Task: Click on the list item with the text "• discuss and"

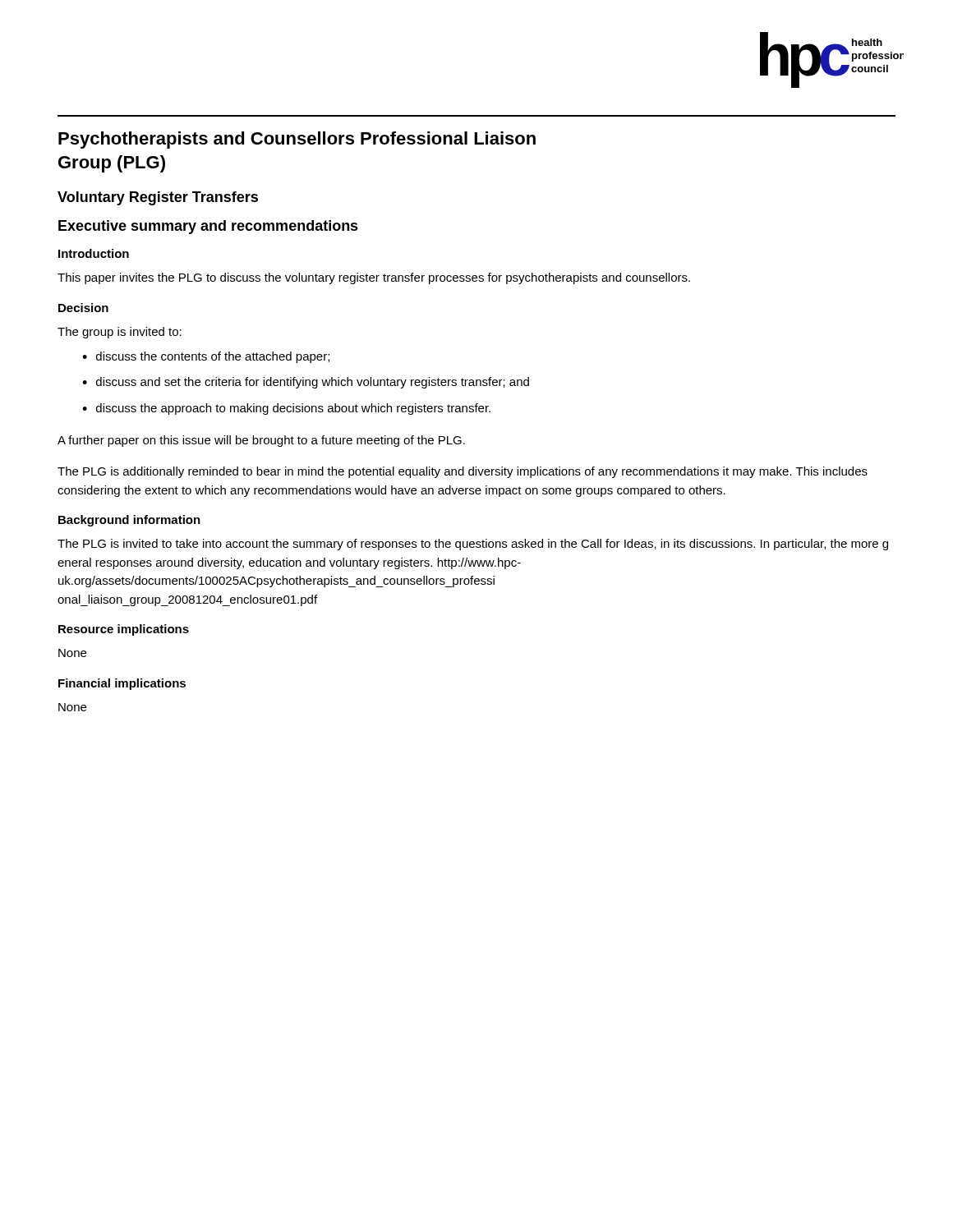Action: [489, 384]
